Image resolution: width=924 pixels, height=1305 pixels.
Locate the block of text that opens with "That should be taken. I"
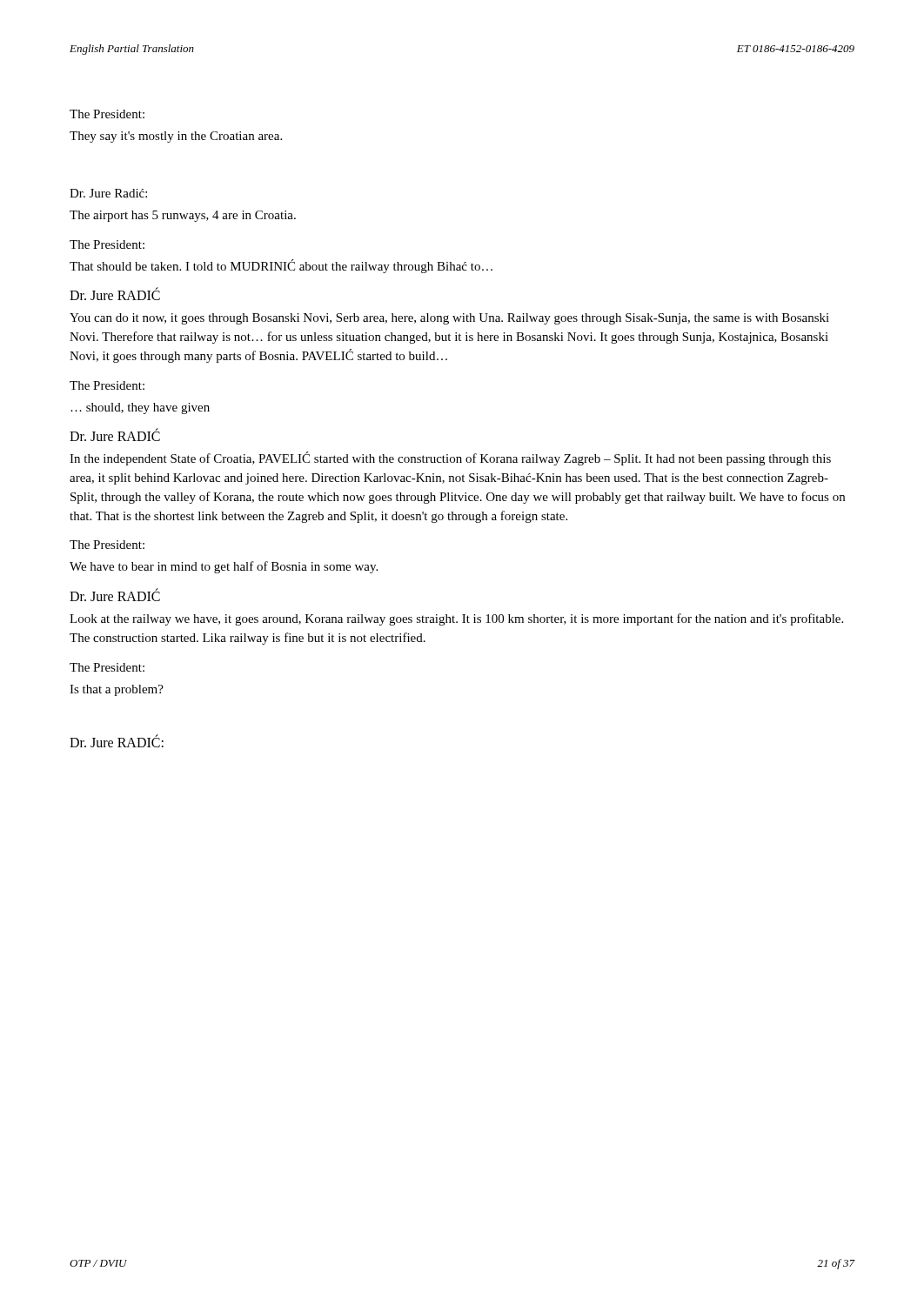click(x=282, y=266)
